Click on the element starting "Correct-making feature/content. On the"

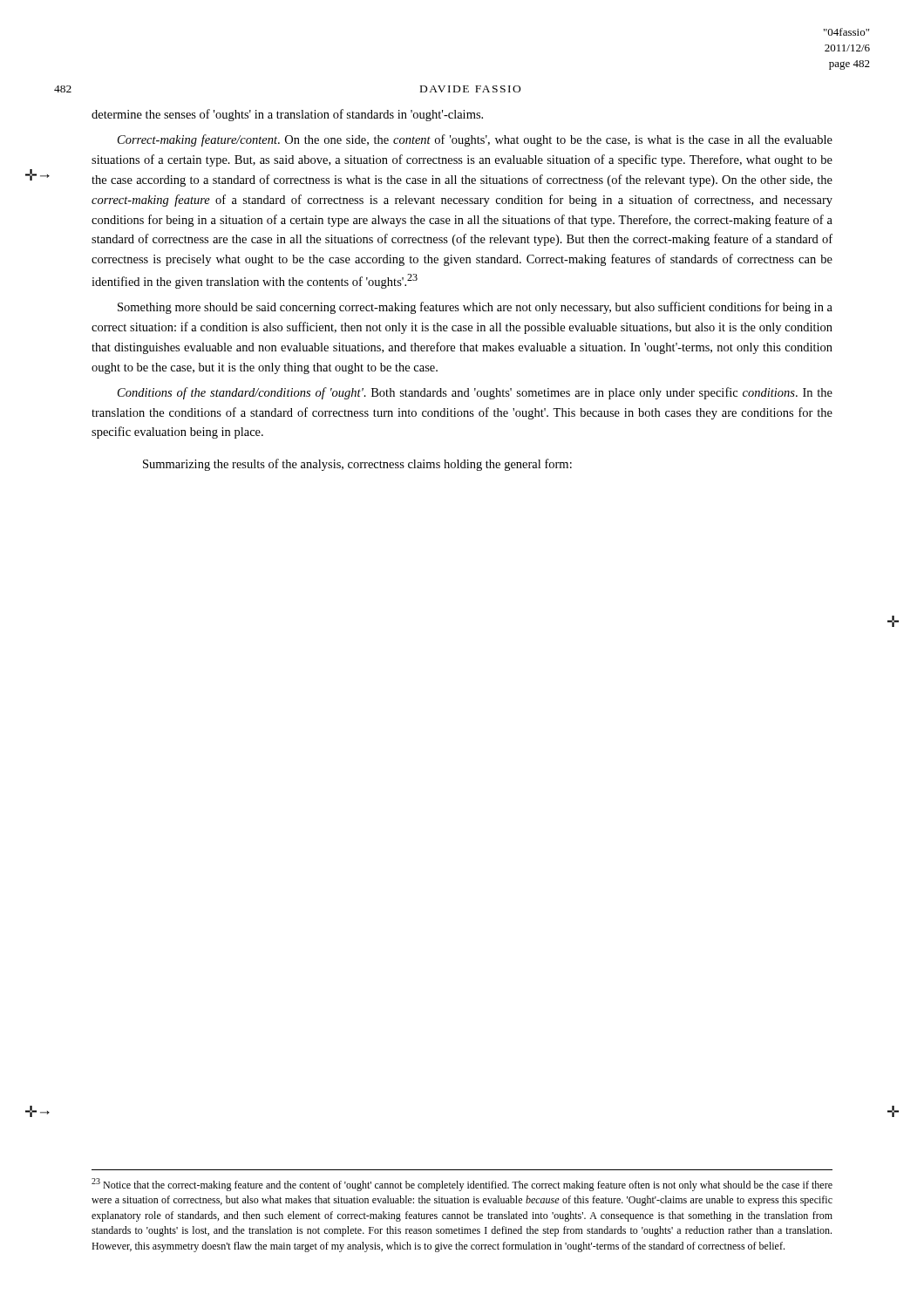coord(462,211)
